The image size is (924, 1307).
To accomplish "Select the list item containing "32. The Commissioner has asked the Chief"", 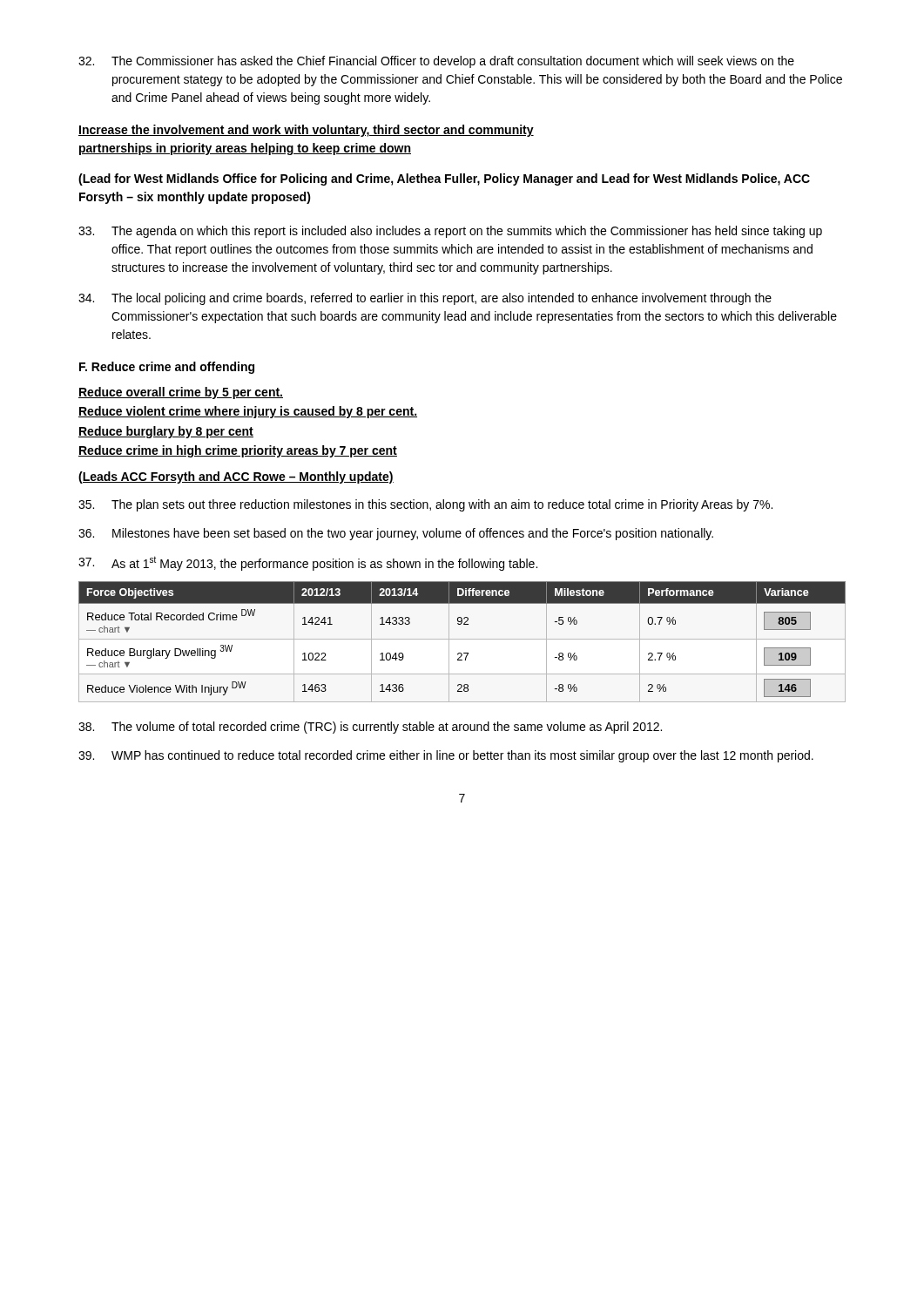I will coord(462,80).
